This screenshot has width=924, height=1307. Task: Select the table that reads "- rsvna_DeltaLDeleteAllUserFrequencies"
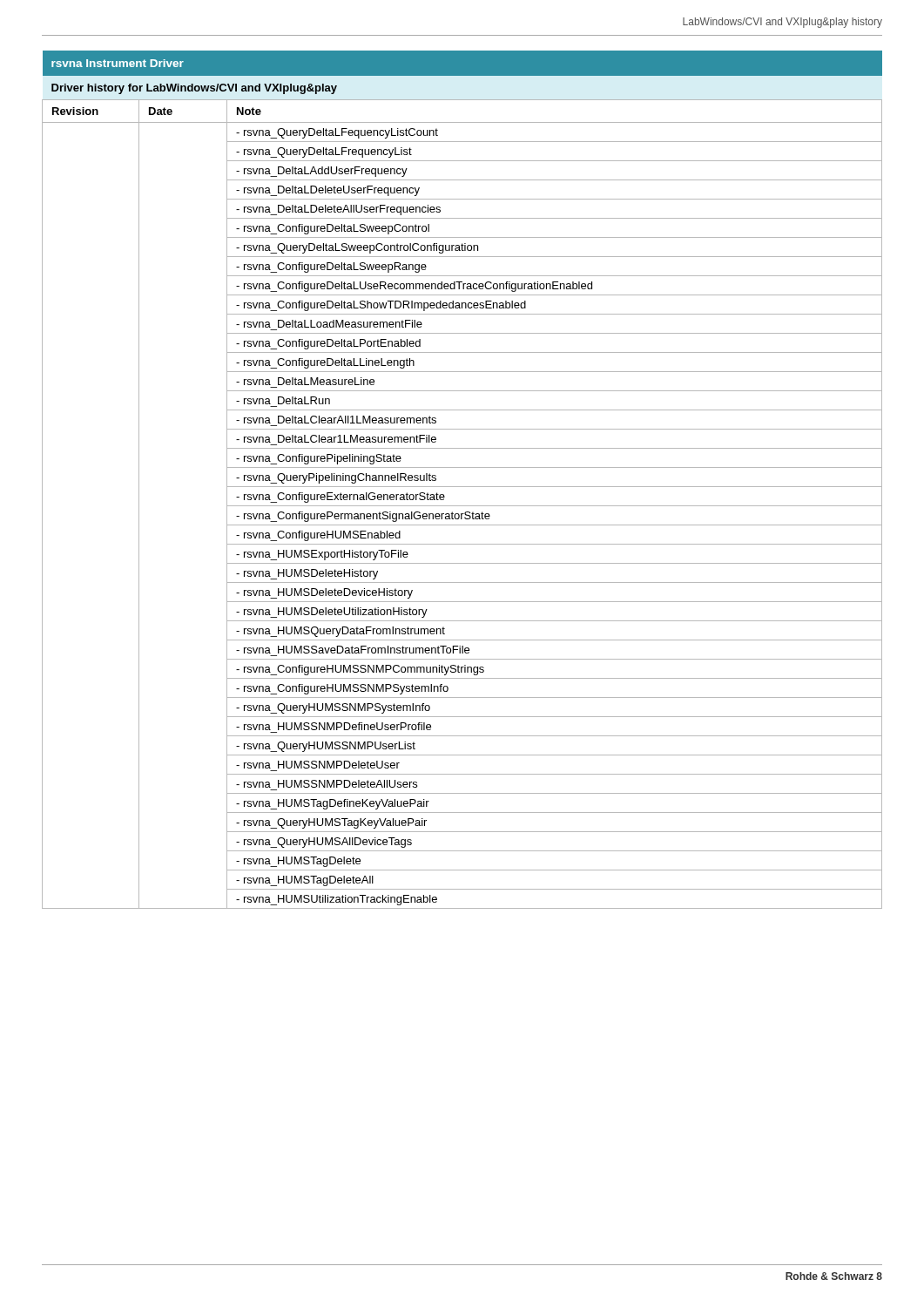pyautogui.click(x=462, y=480)
